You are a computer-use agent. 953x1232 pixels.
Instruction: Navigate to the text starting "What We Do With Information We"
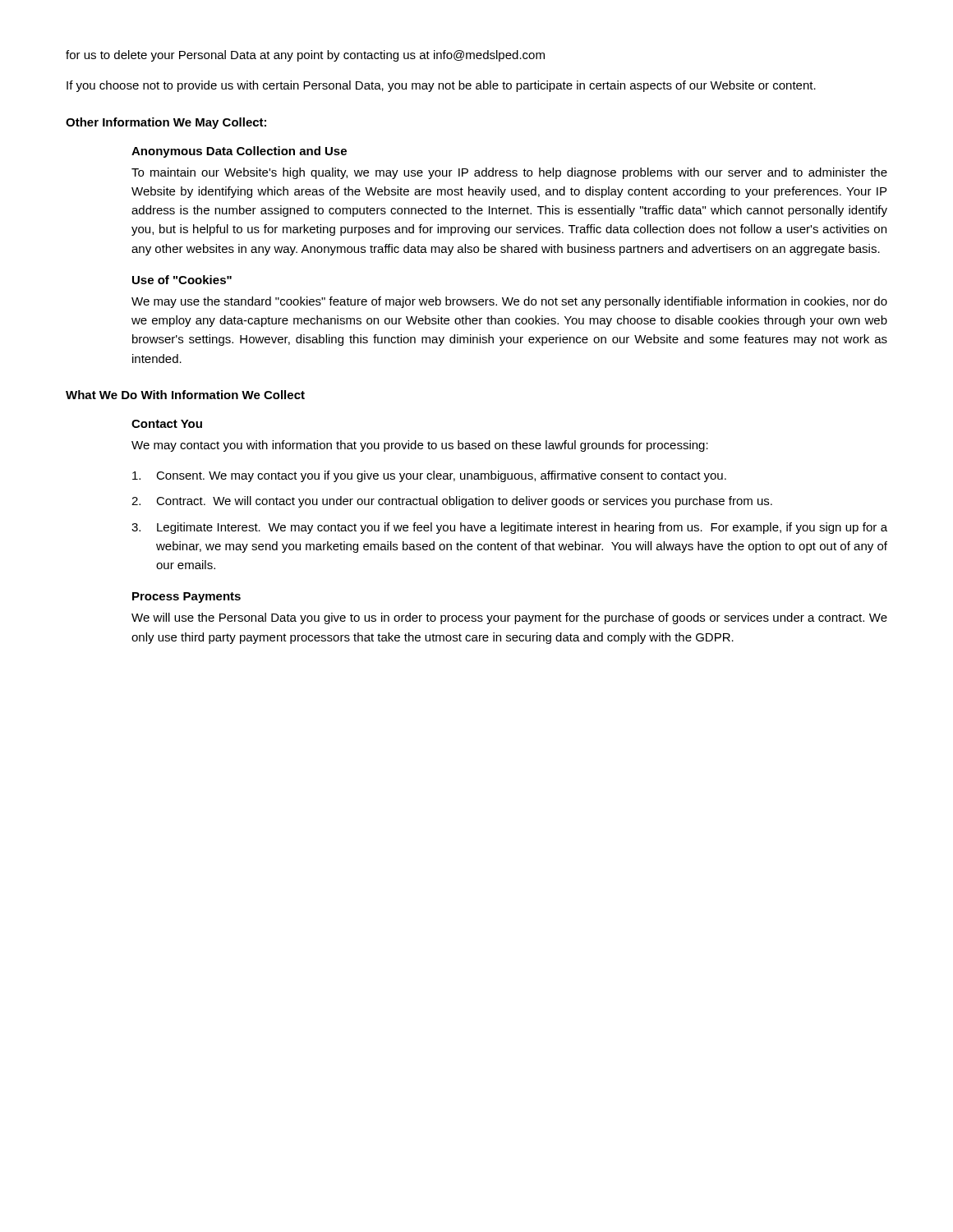[185, 394]
